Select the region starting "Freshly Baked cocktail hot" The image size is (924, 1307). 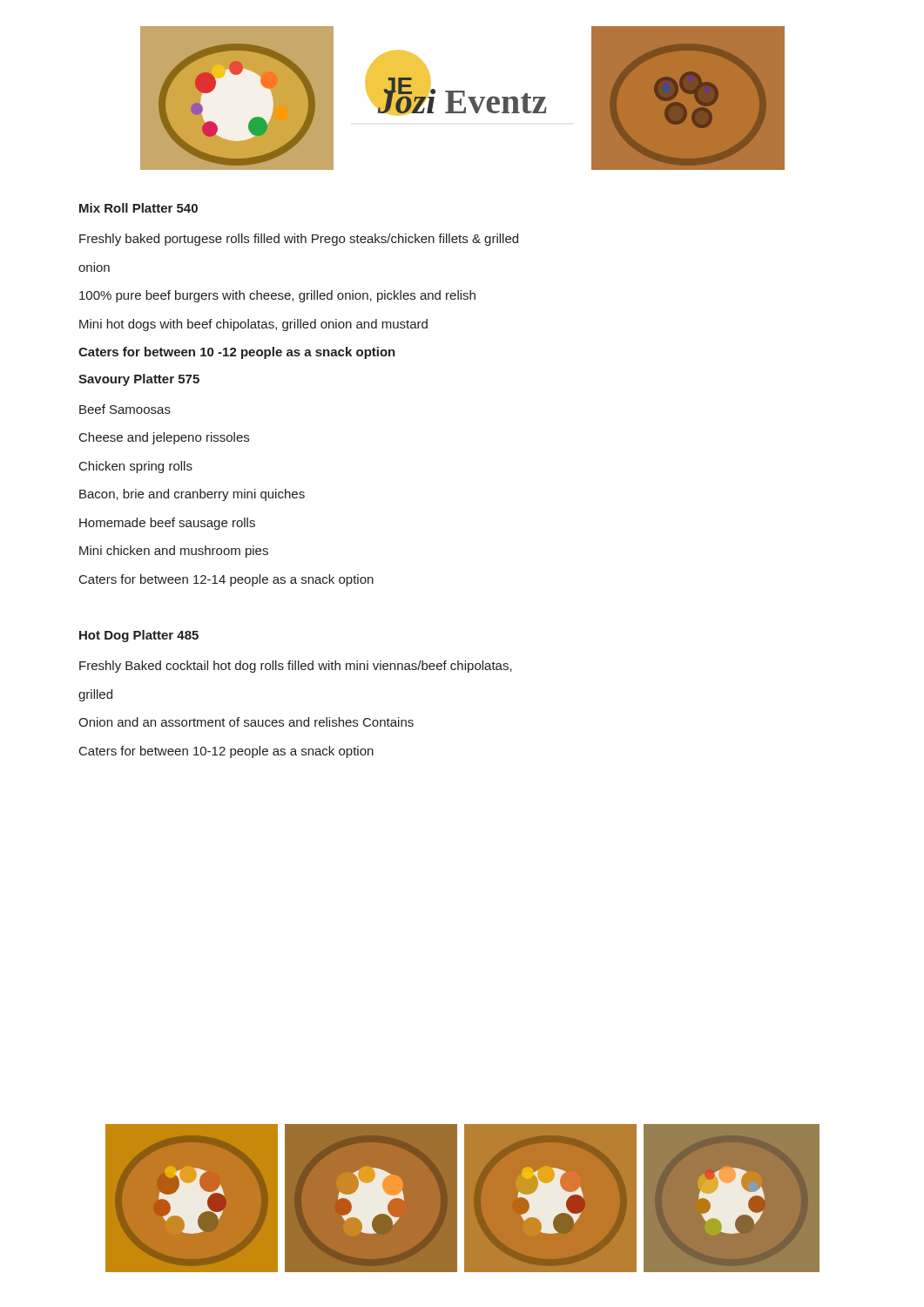pyautogui.click(x=449, y=666)
